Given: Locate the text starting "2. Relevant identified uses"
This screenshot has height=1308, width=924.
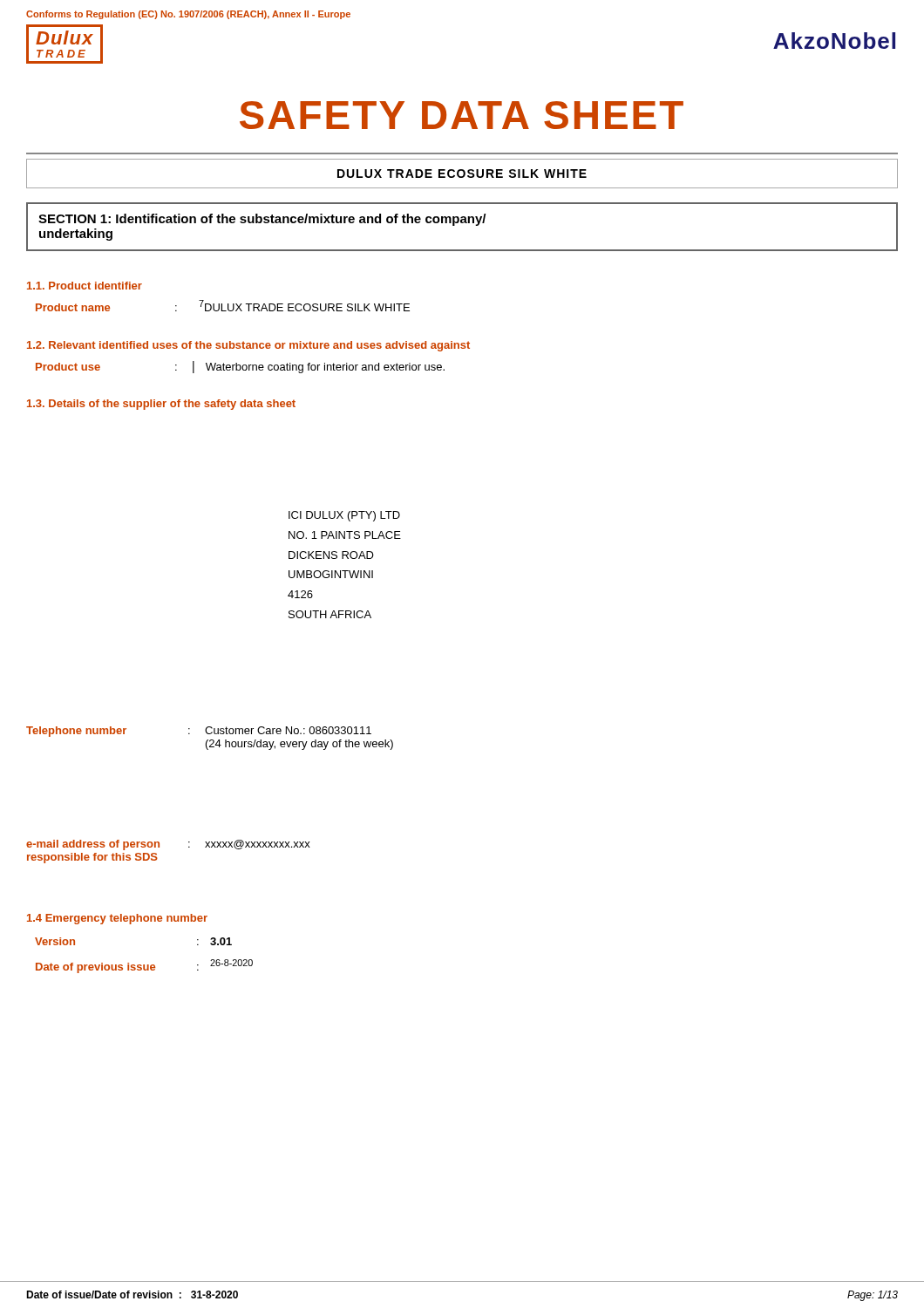Looking at the screenshot, I should click(248, 345).
